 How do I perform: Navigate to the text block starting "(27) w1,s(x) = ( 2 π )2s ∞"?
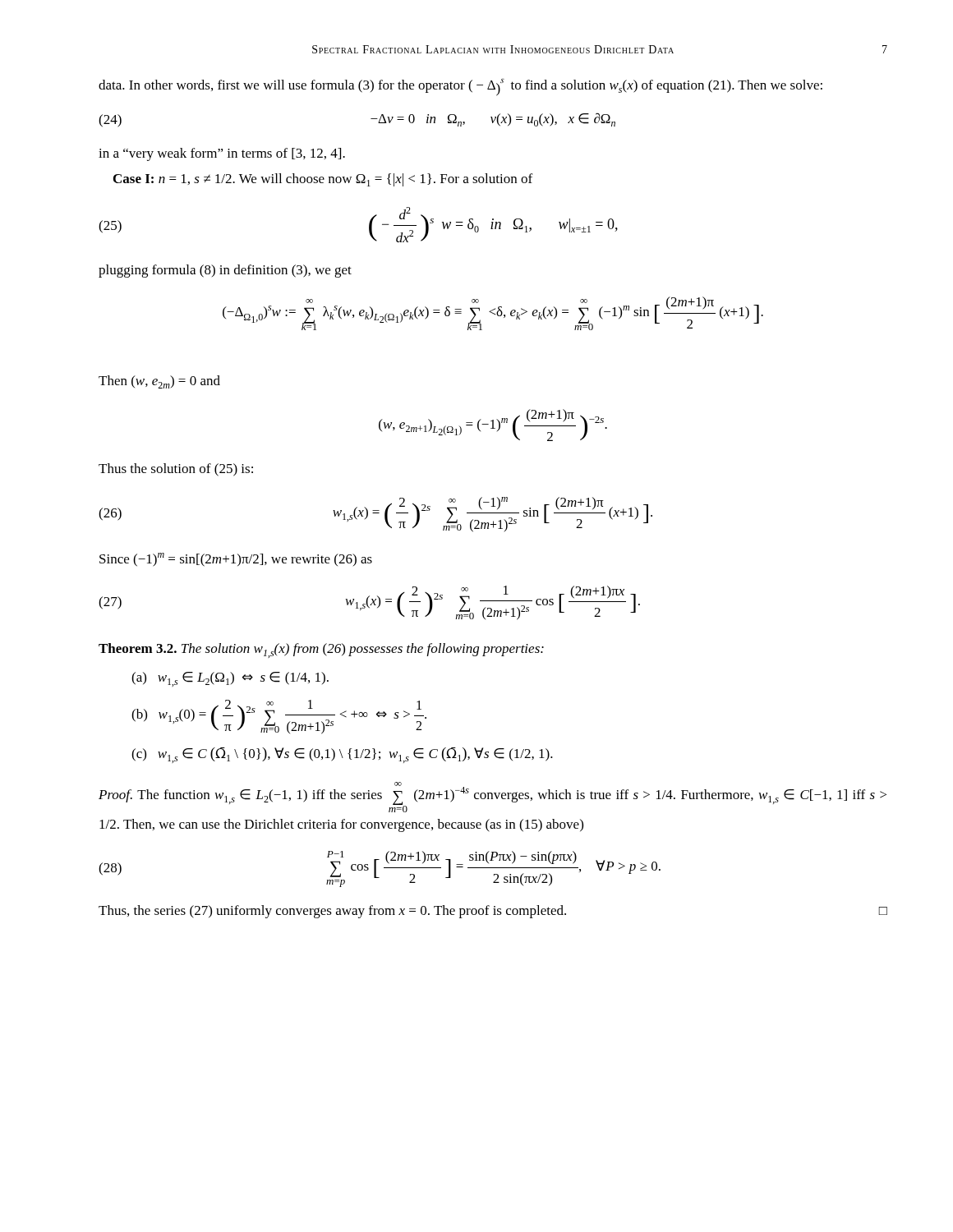click(x=470, y=602)
